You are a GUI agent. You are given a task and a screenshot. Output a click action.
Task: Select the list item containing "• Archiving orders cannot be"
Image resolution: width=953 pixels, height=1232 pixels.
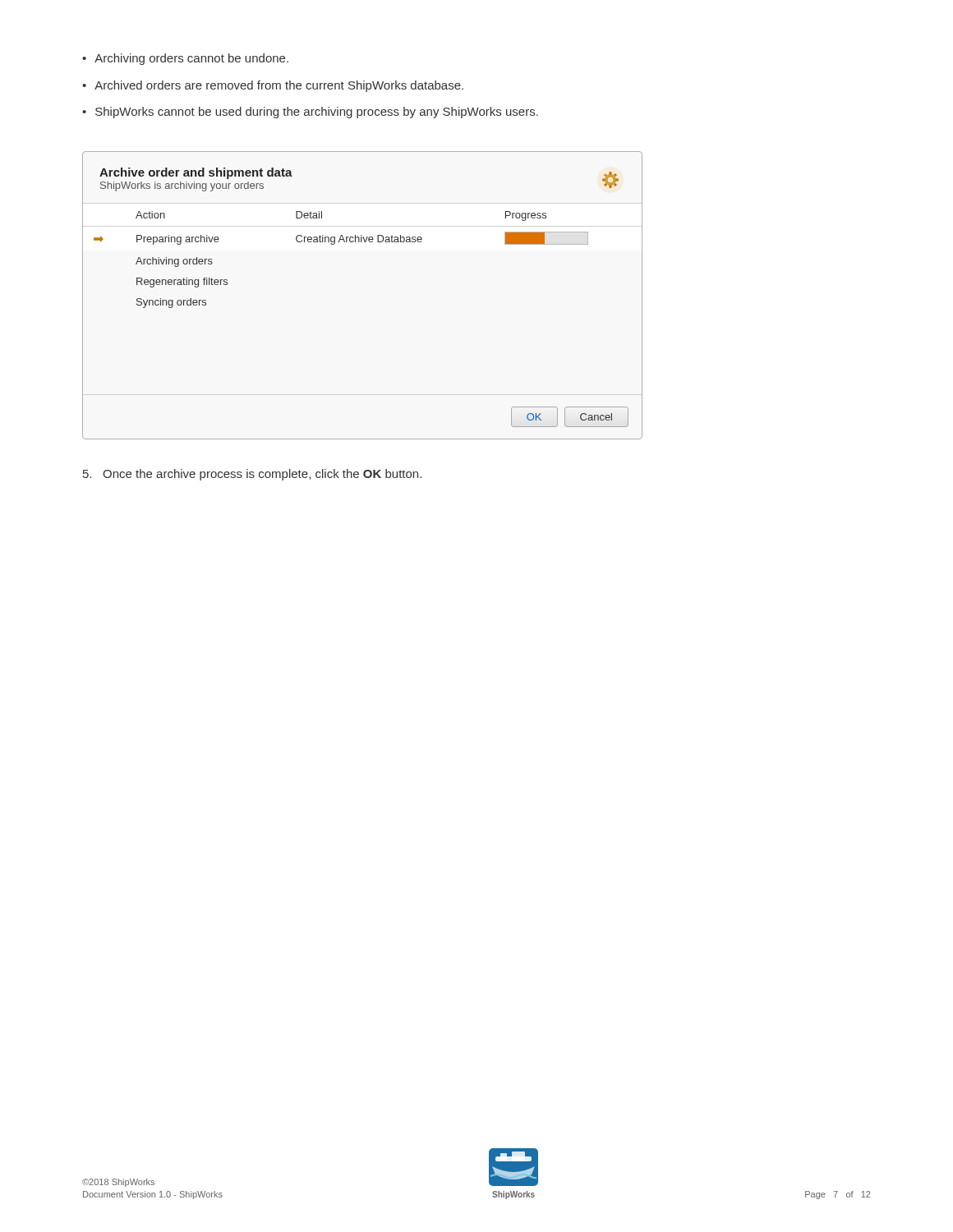186,59
